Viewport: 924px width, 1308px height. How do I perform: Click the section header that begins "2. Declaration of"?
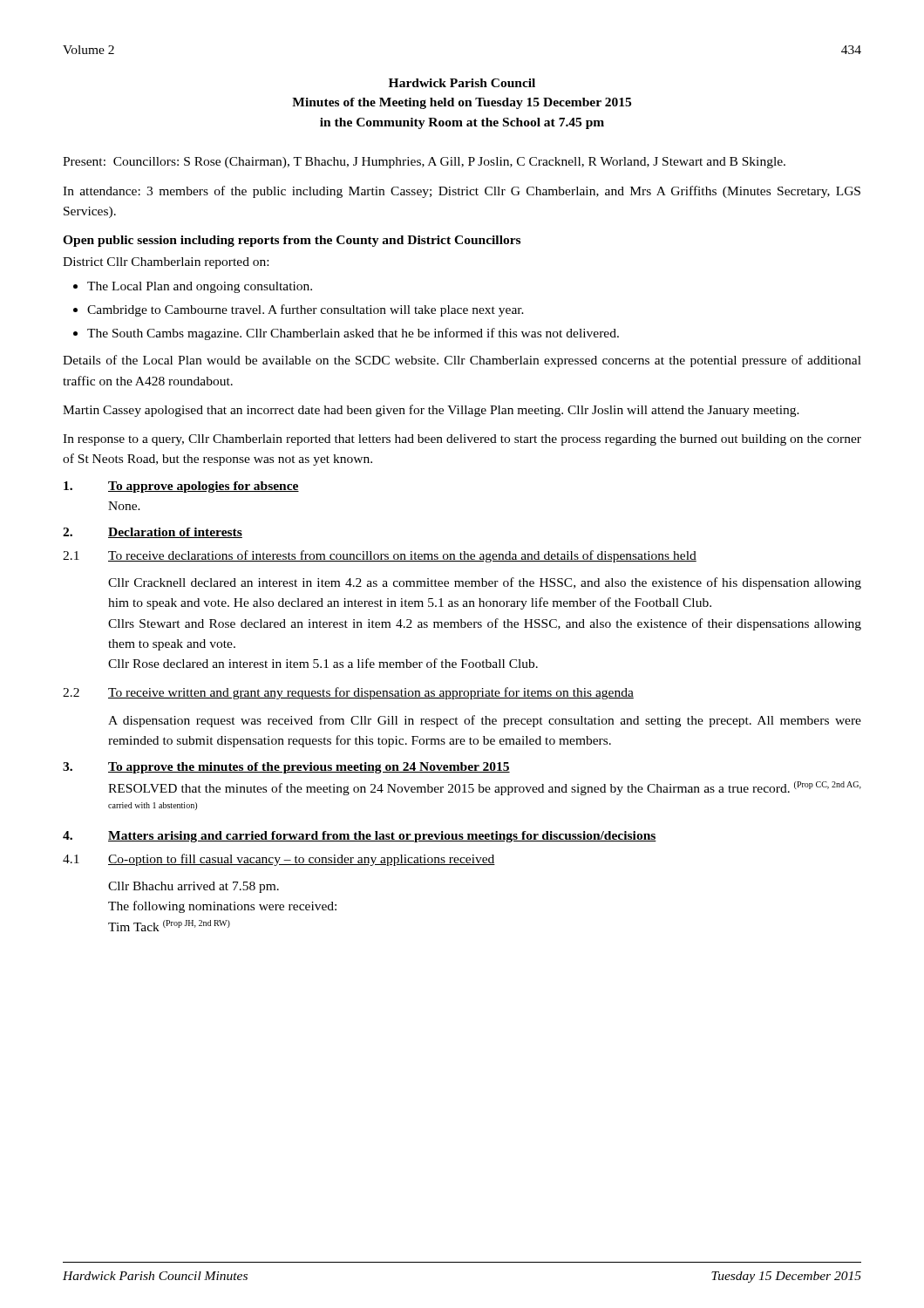pos(153,533)
